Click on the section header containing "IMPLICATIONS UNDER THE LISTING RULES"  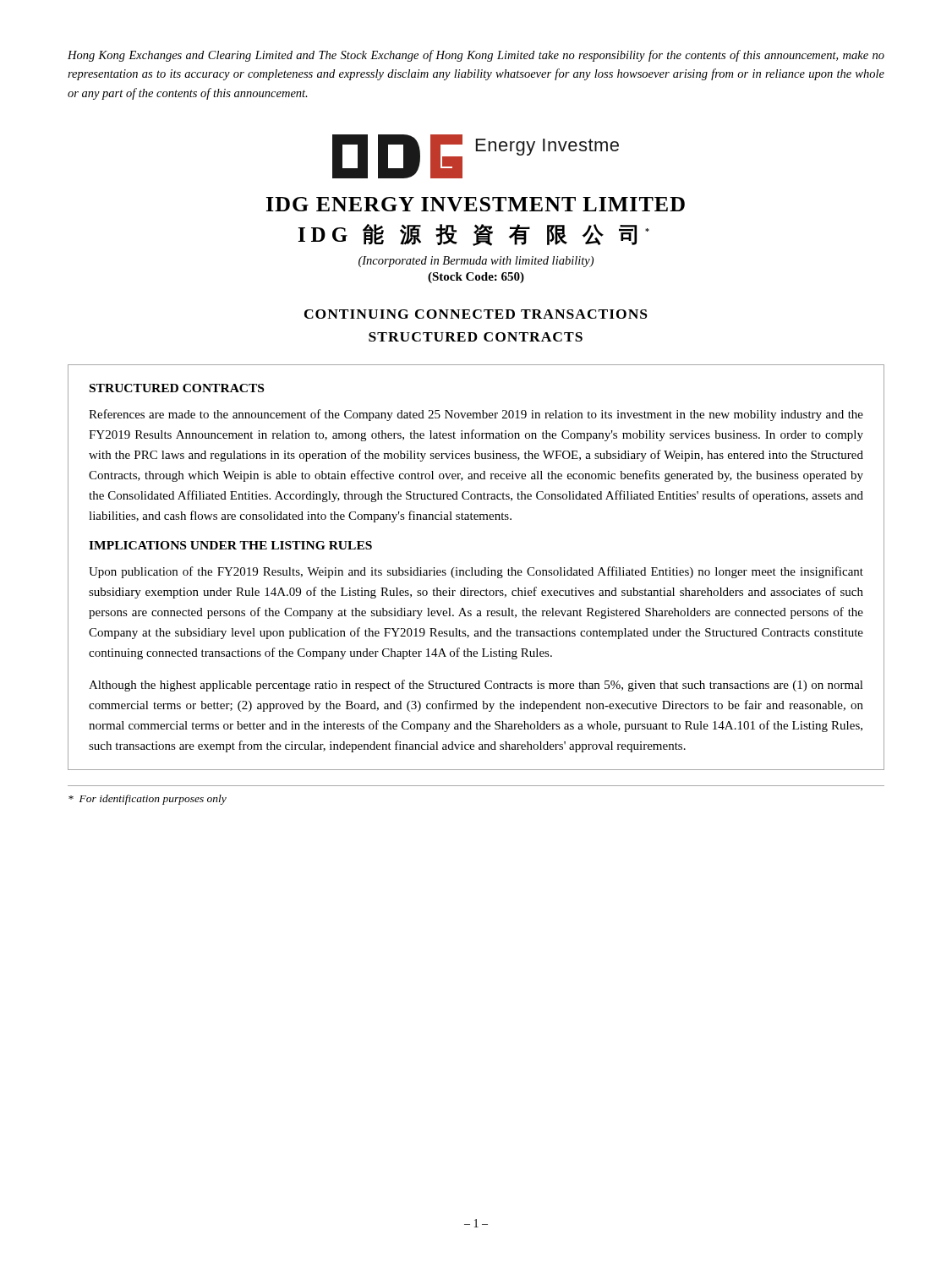pyautogui.click(x=231, y=545)
